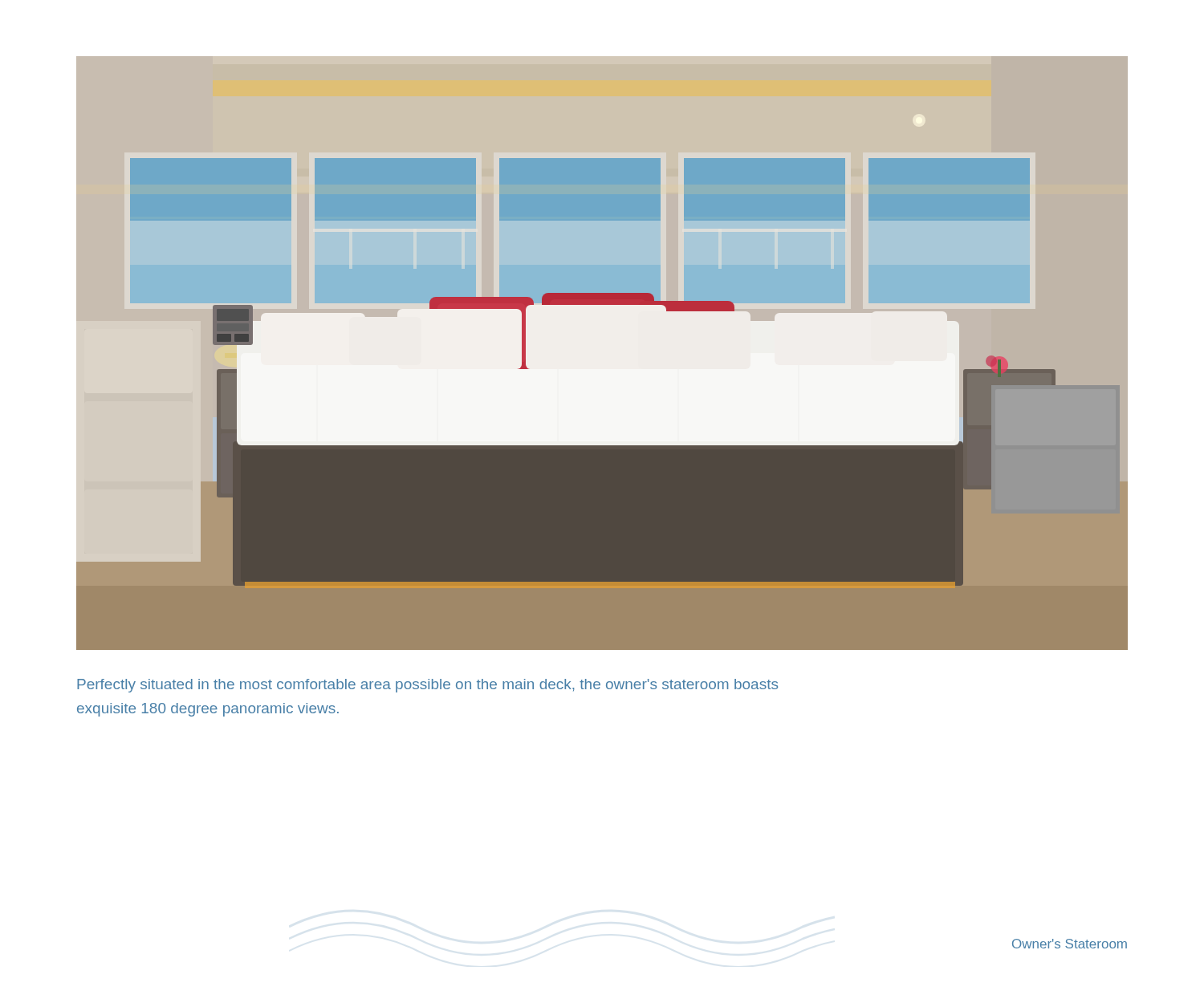Find the photo
Viewport: 1204px width, 1007px height.
(602, 353)
